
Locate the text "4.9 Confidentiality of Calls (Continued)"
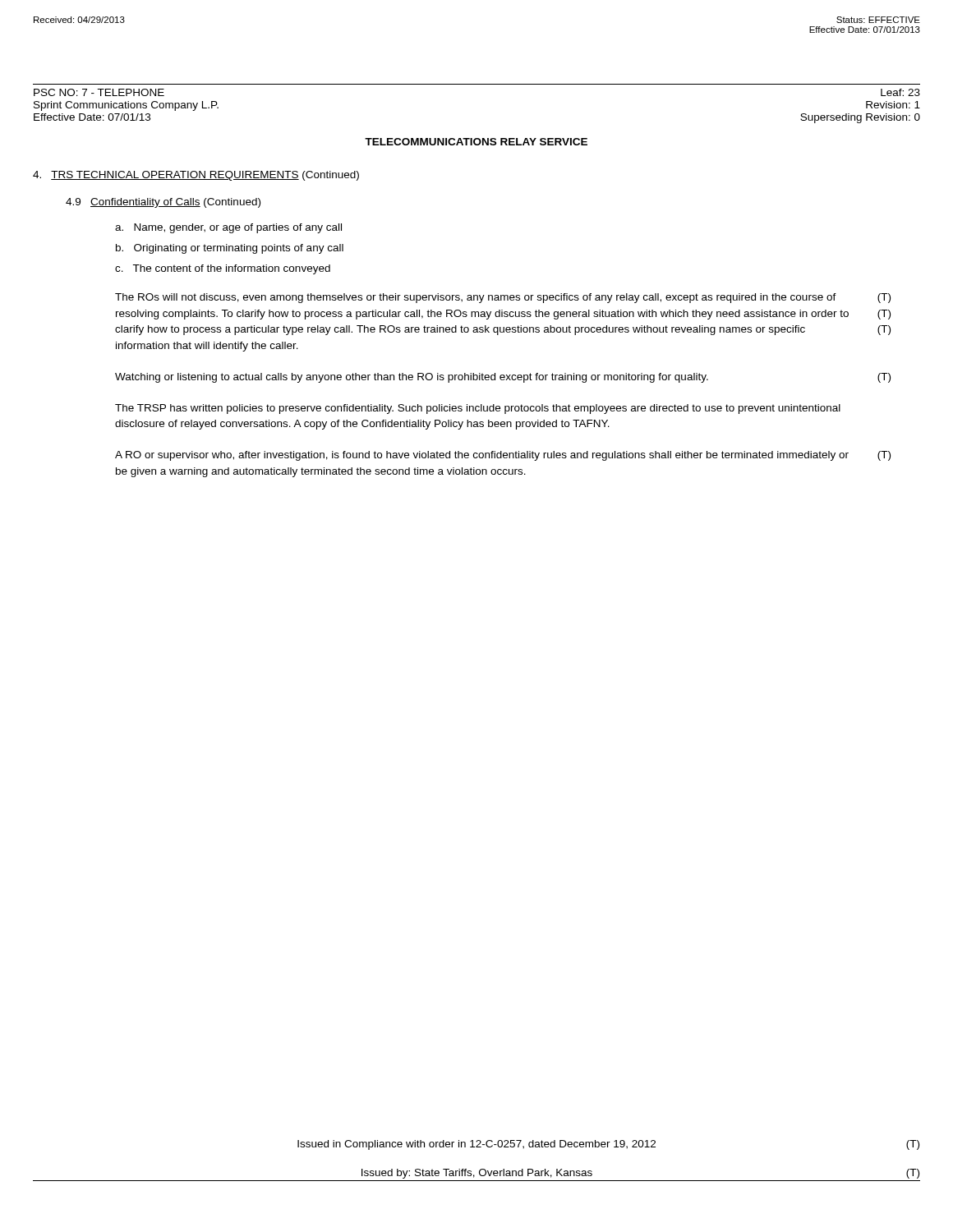pos(163,202)
